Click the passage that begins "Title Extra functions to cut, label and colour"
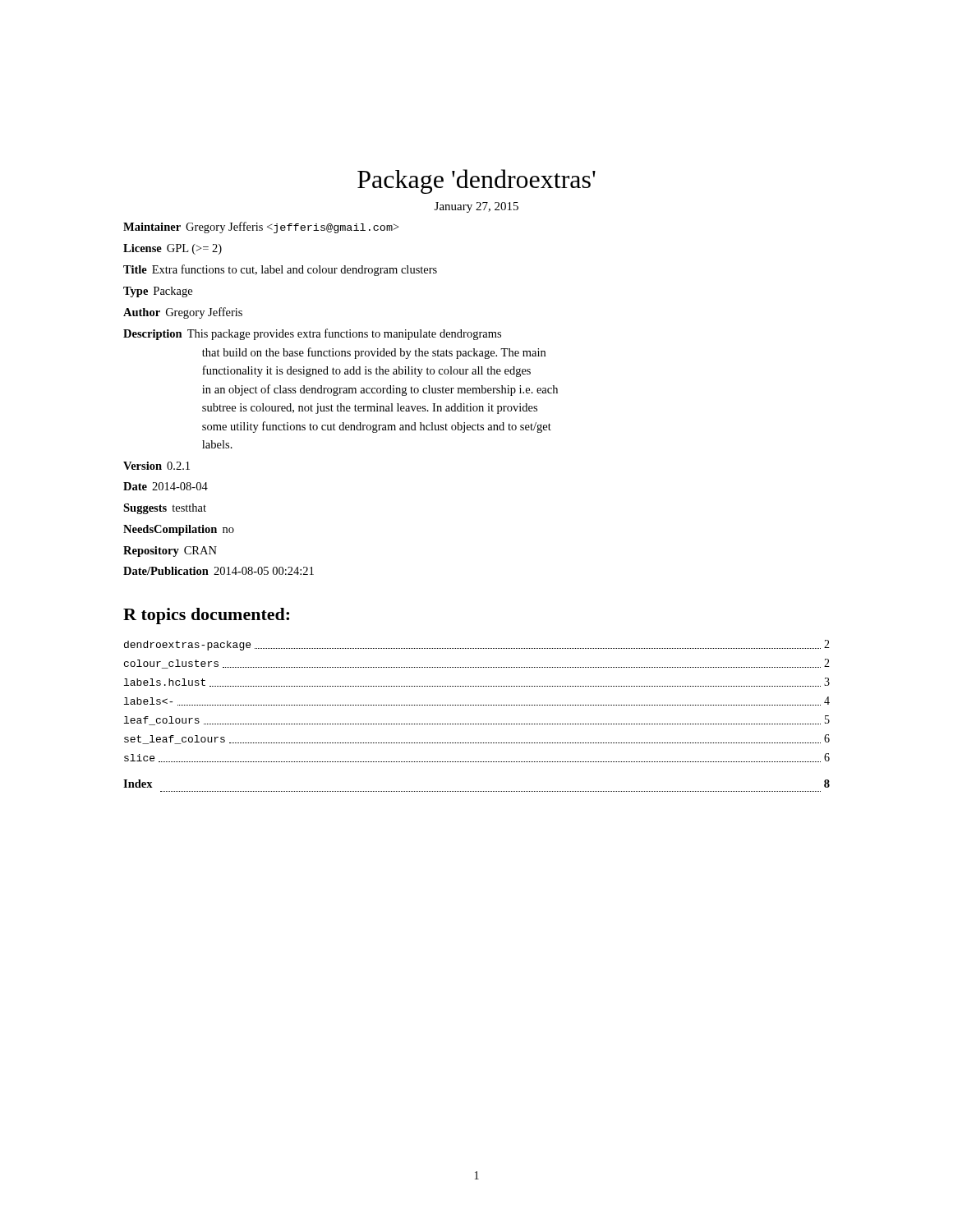This screenshot has height=1232, width=953. pos(280,270)
